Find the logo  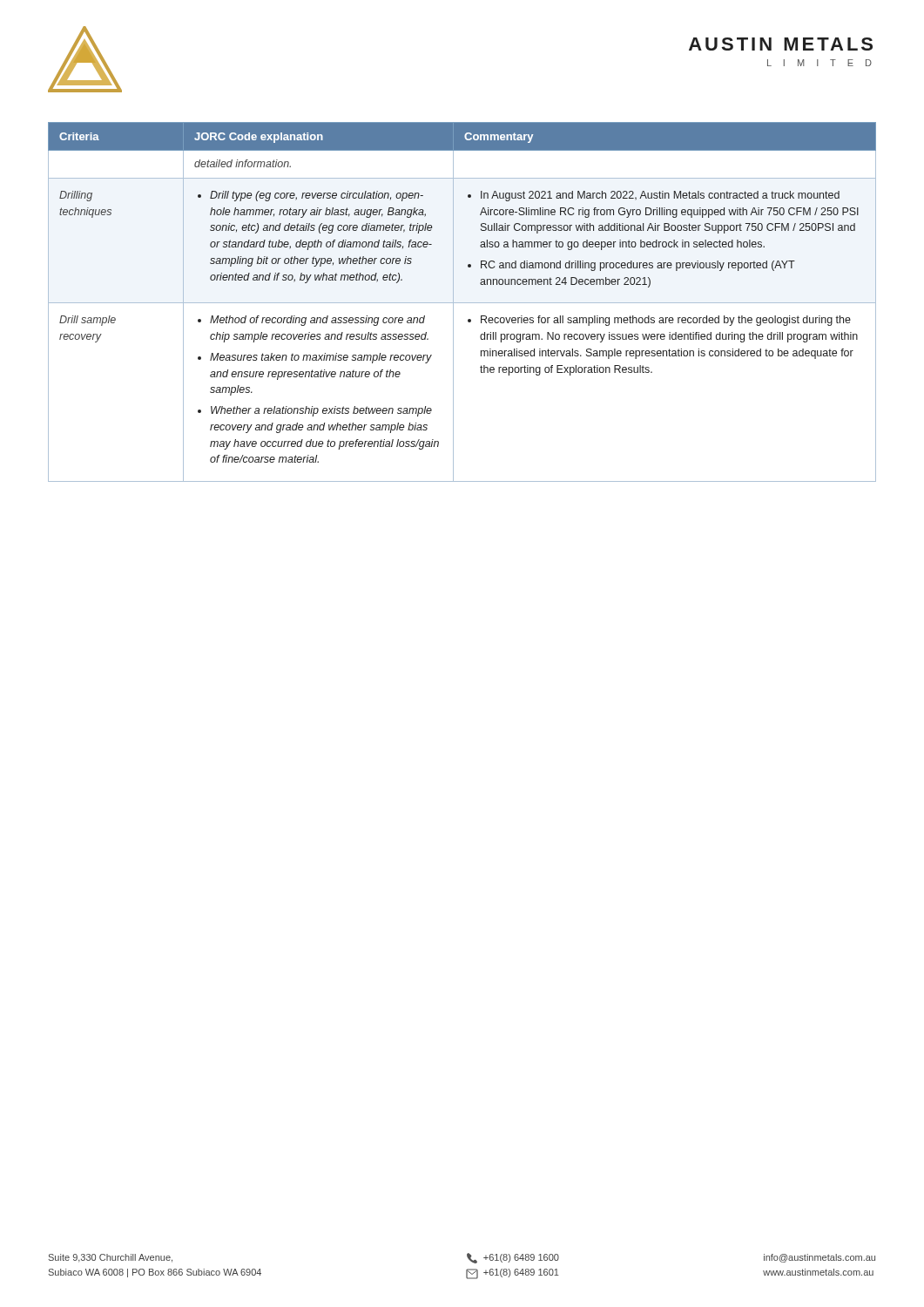(87, 61)
